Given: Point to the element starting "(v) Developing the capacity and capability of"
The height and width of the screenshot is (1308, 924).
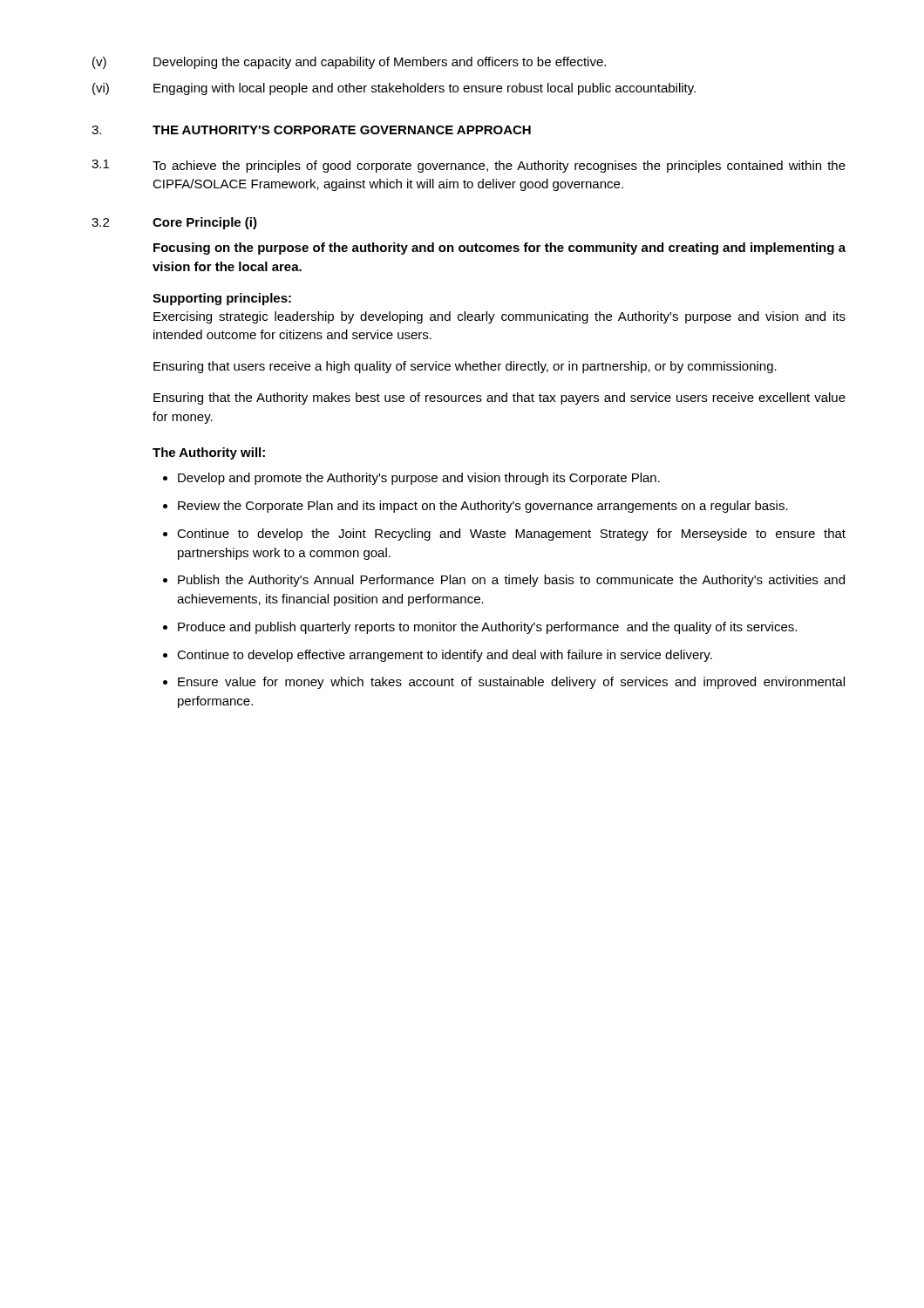Looking at the screenshot, I should click(x=469, y=62).
